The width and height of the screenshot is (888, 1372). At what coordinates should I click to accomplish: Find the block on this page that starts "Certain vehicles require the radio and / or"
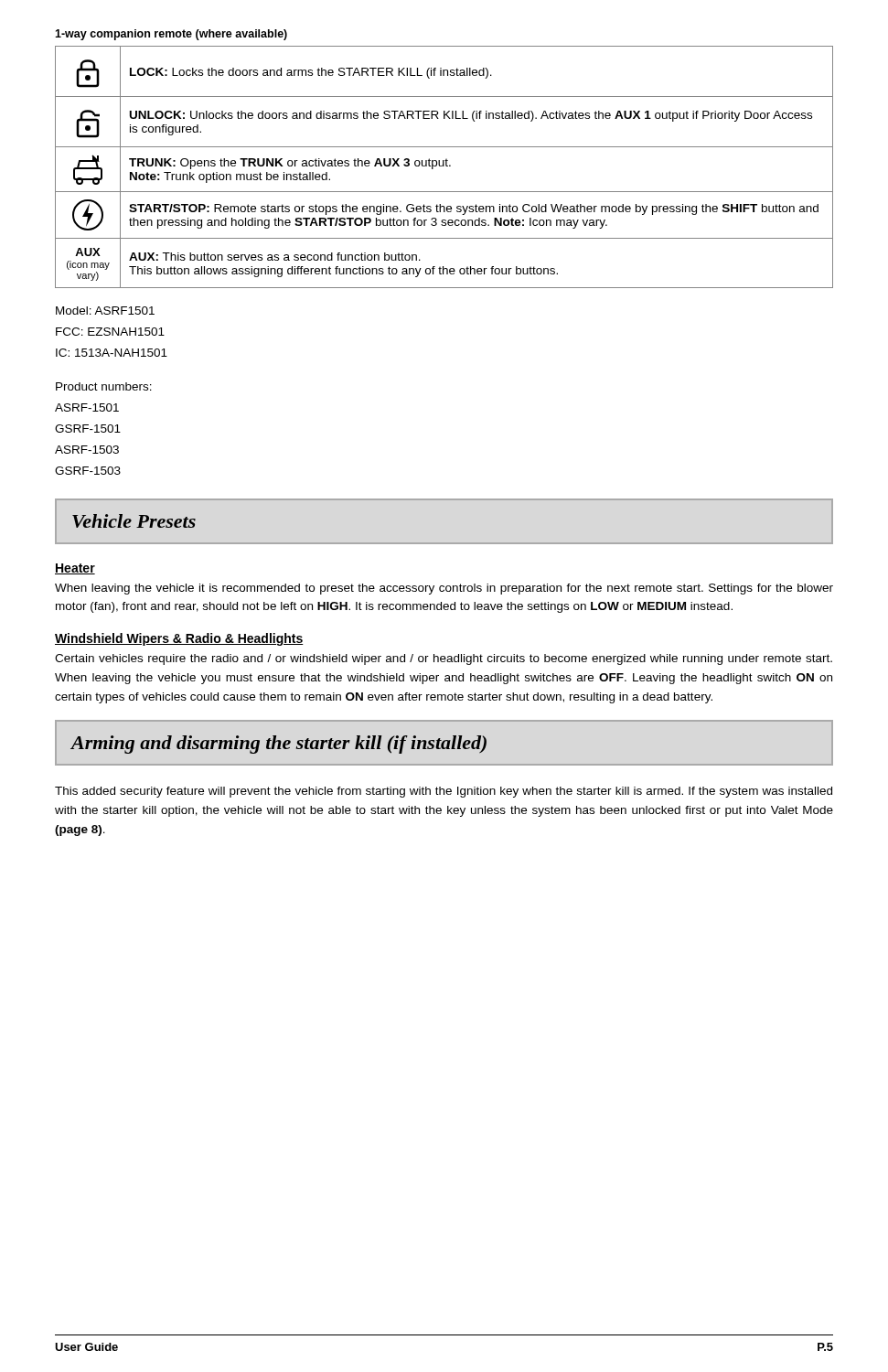444,678
